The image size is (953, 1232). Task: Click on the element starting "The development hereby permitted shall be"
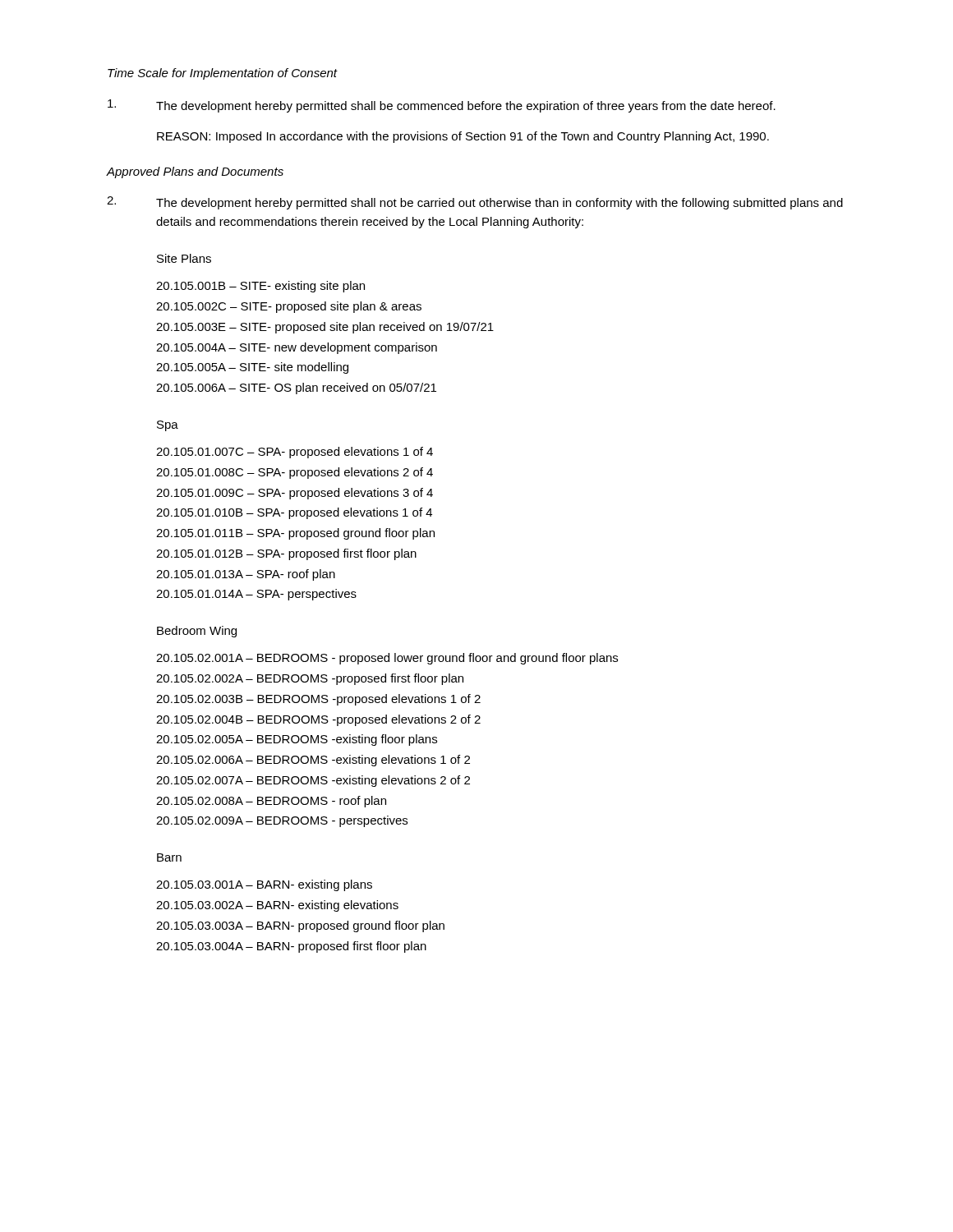pos(476,121)
